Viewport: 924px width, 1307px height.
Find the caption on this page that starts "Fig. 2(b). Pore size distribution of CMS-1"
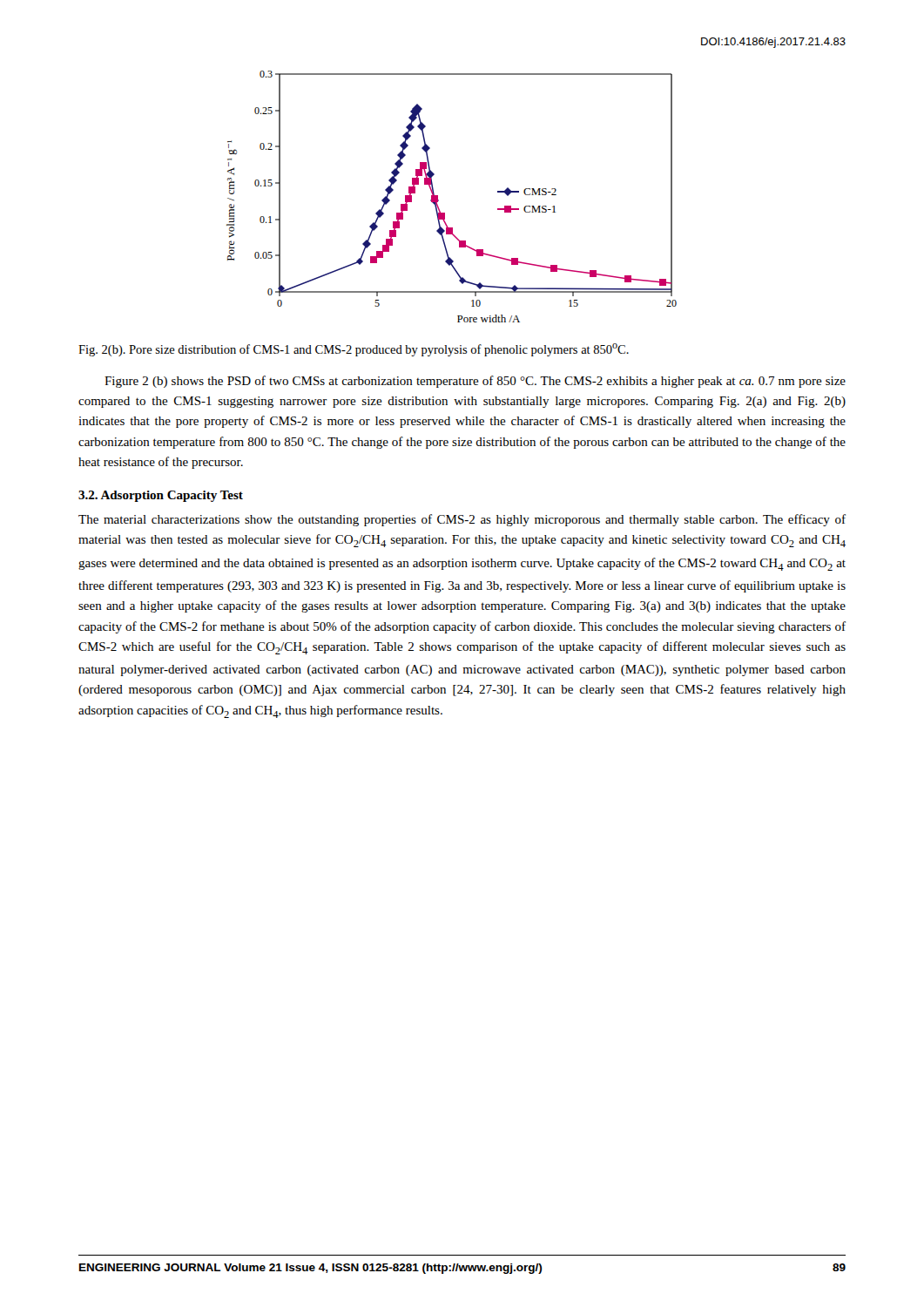[354, 348]
